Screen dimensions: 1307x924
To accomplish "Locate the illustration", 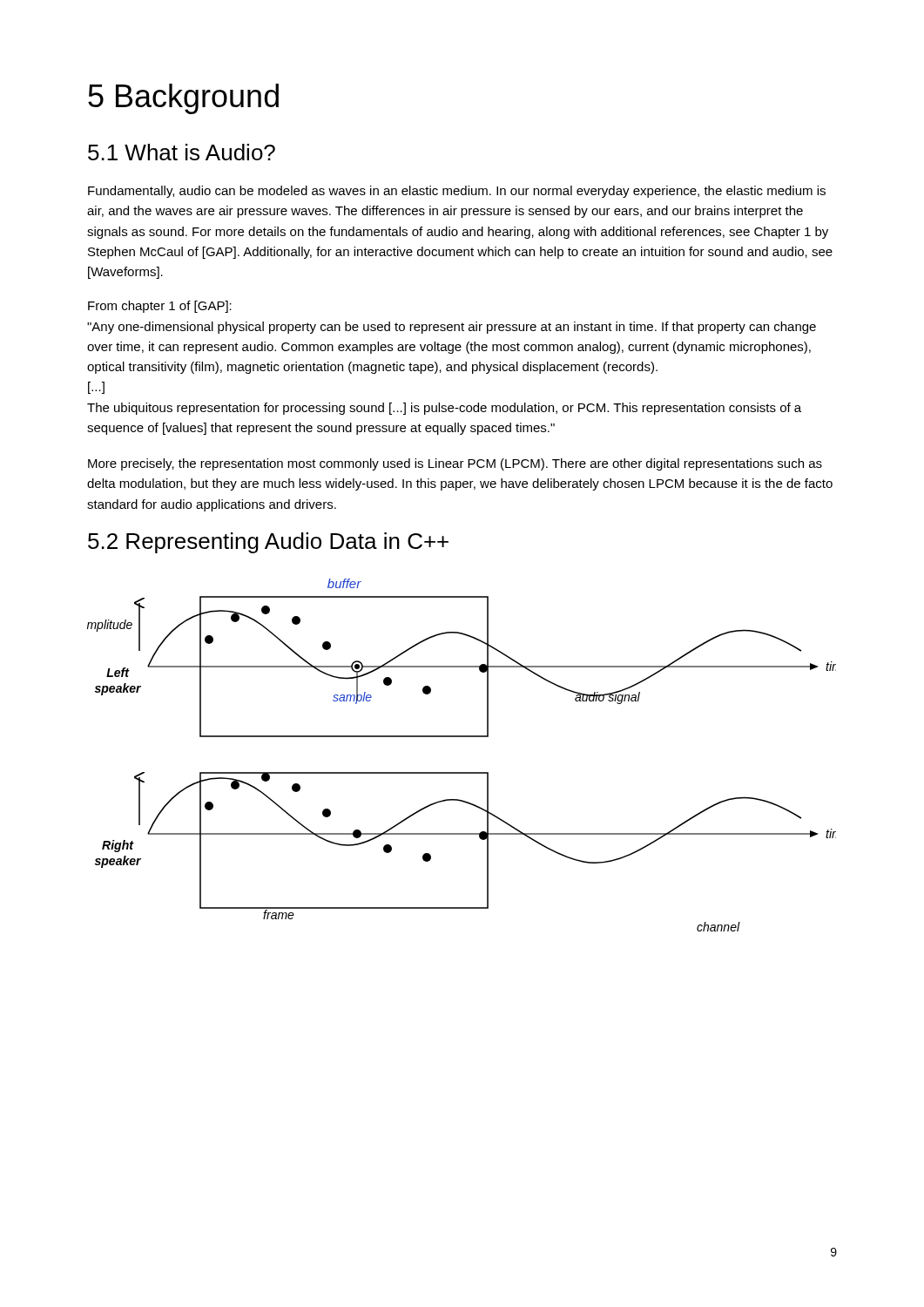I will coord(462,755).
